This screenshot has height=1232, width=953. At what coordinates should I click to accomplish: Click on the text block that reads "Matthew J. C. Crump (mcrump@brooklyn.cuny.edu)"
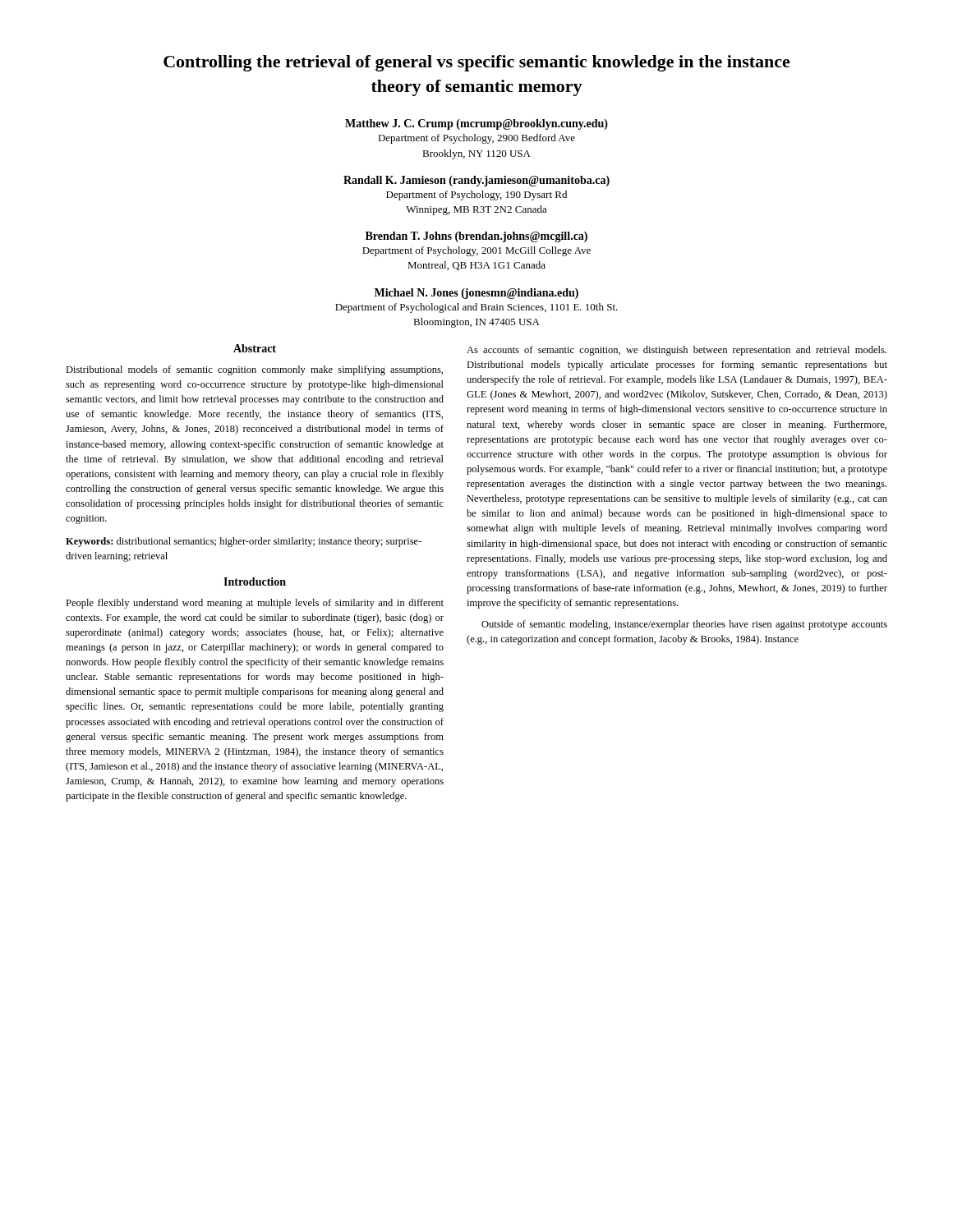click(x=476, y=139)
